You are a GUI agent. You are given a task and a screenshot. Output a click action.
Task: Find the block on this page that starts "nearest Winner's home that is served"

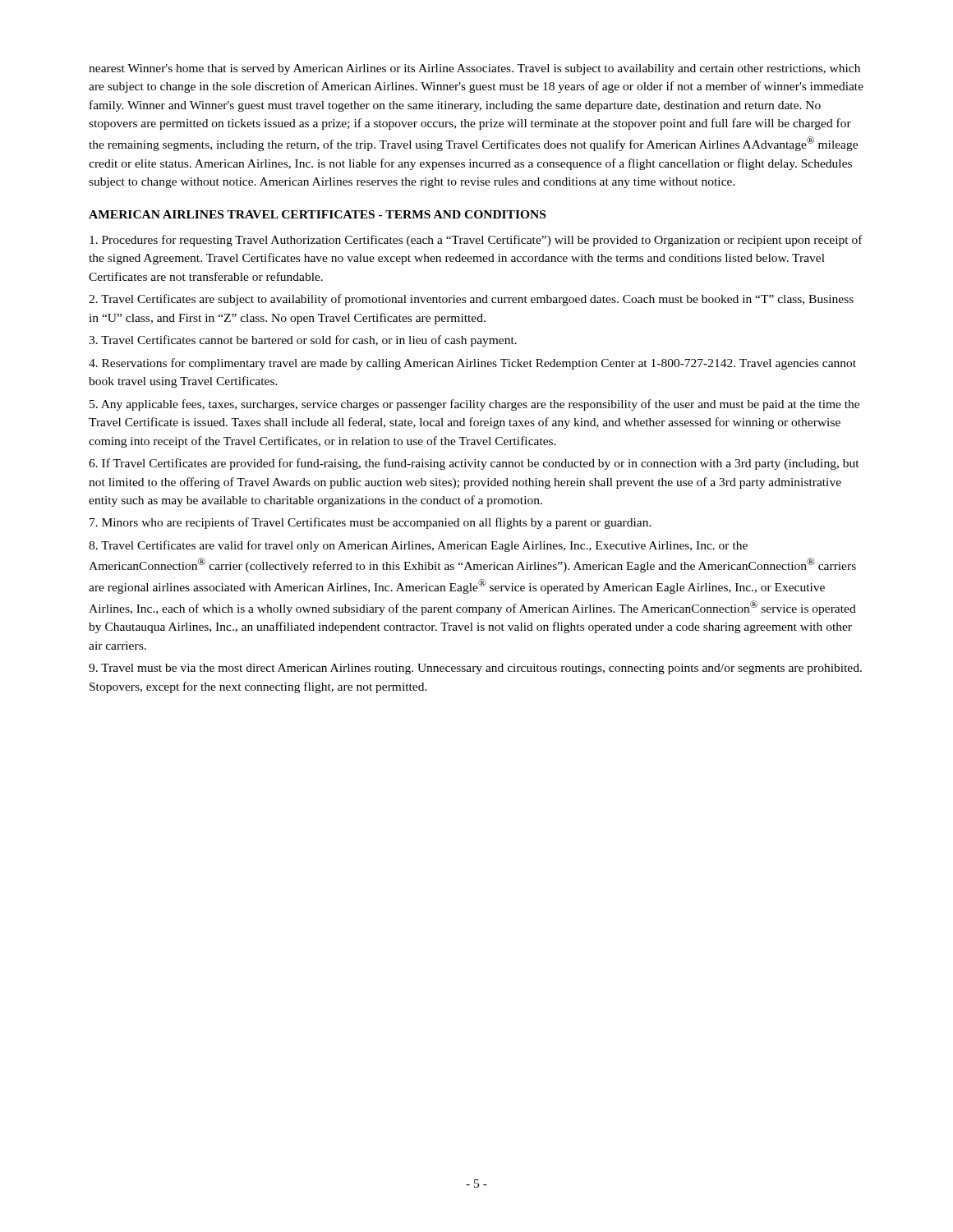476,124
